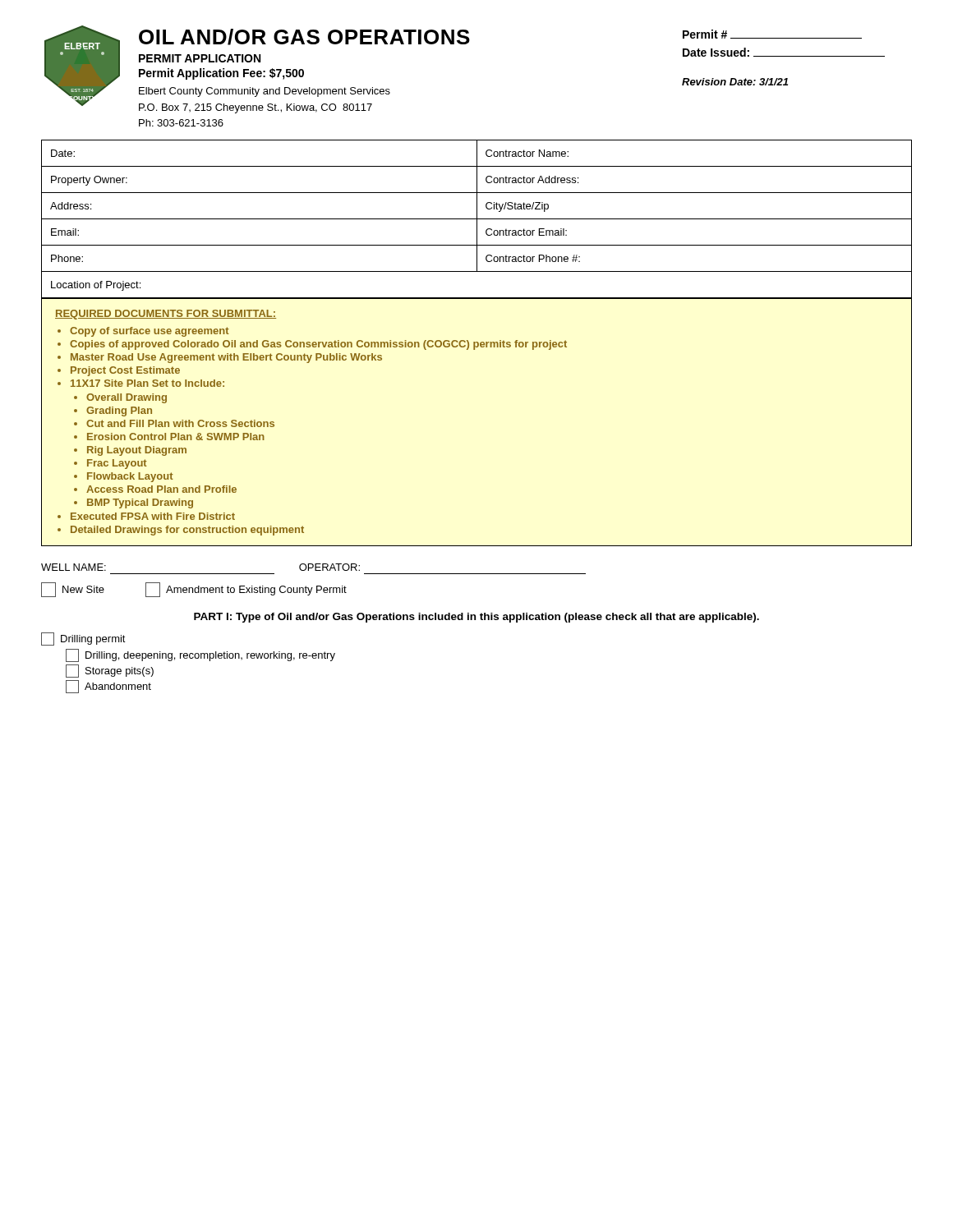953x1232 pixels.
Task: Select the block starting "BMP Typical Drawing"
Action: 140,502
